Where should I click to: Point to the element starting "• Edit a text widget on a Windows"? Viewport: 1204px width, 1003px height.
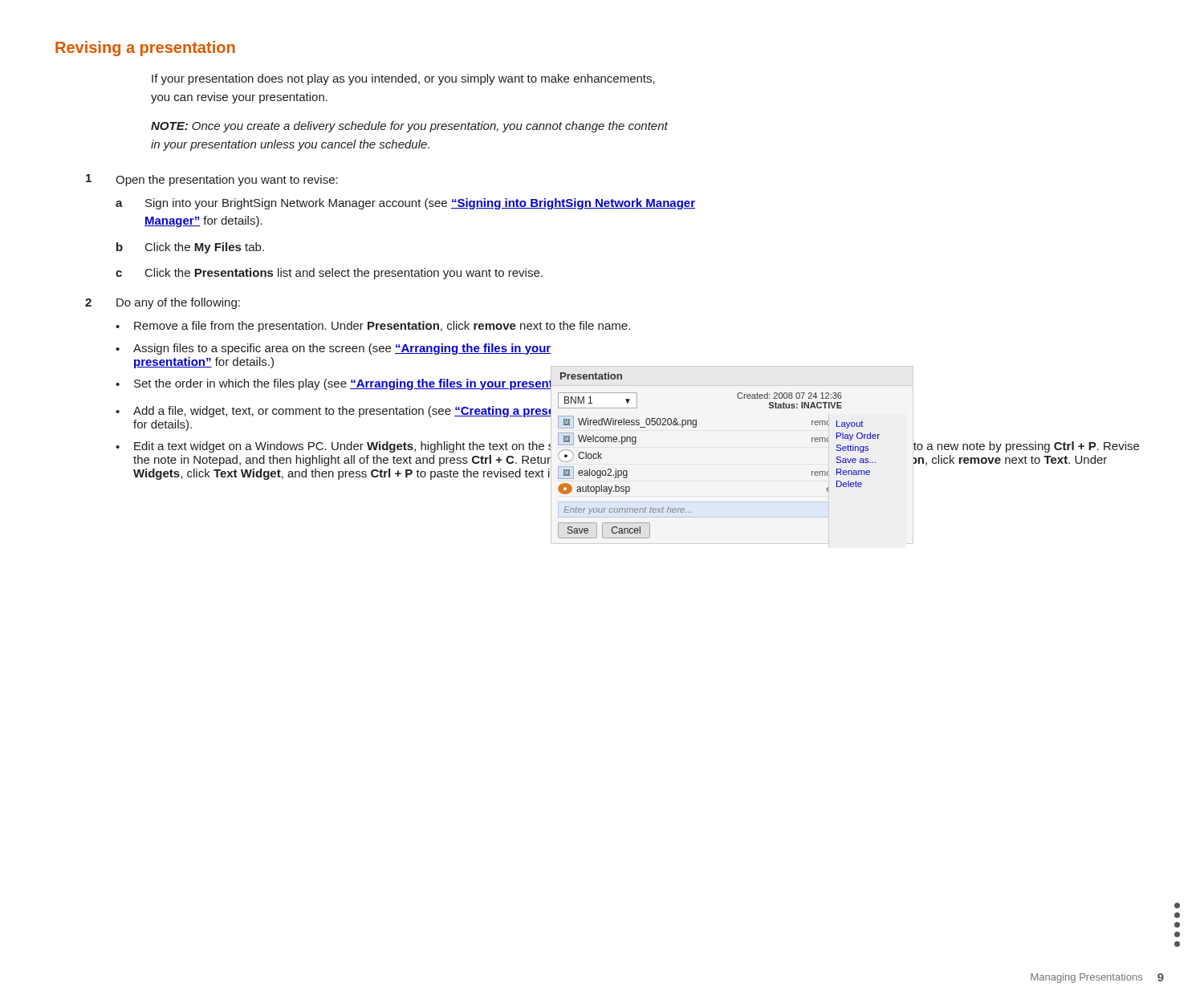click(628, 459)
